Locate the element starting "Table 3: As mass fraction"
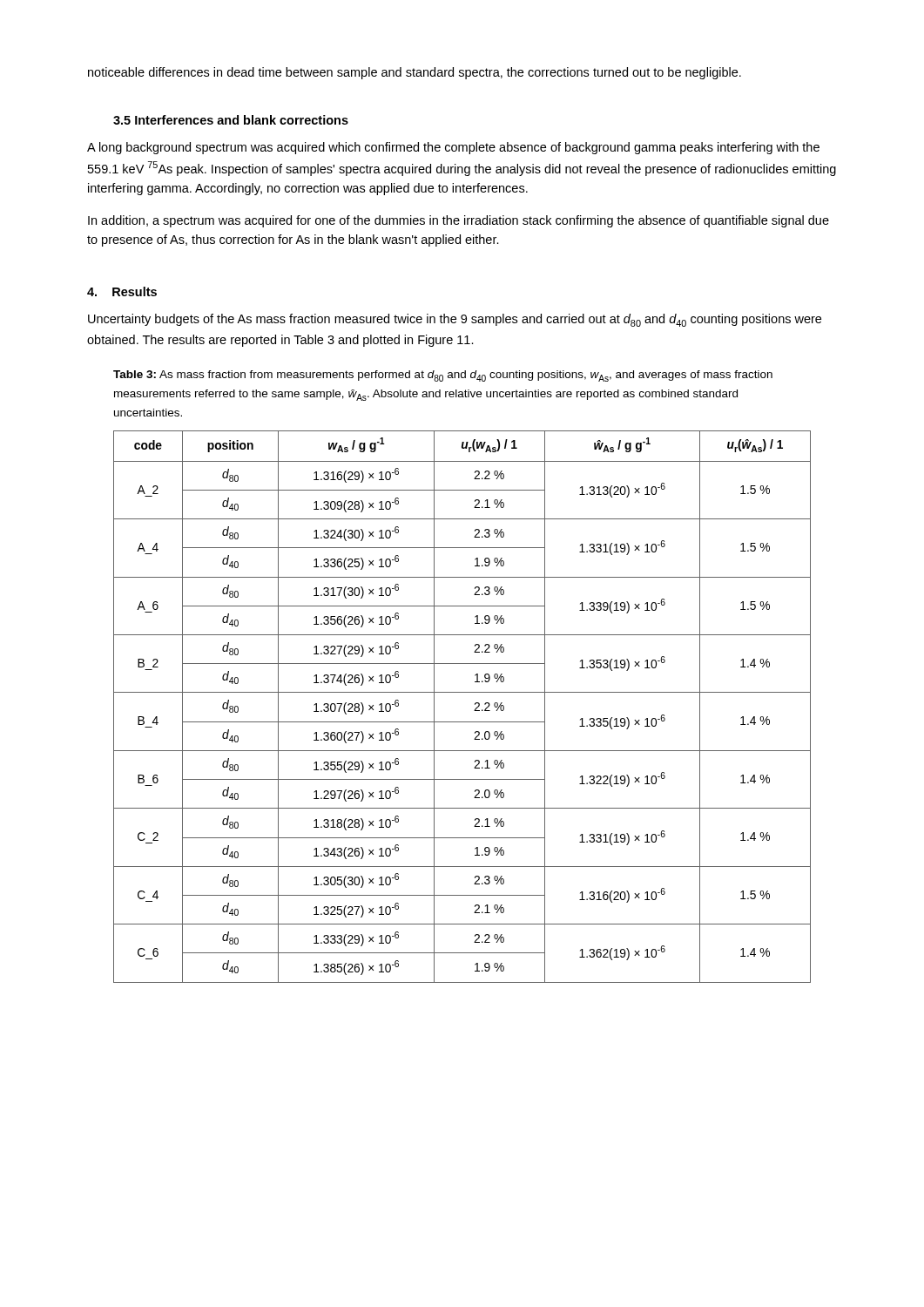The width and height of the screenshot is (924, 1307). pyautogui.click(x=443, y=393)
